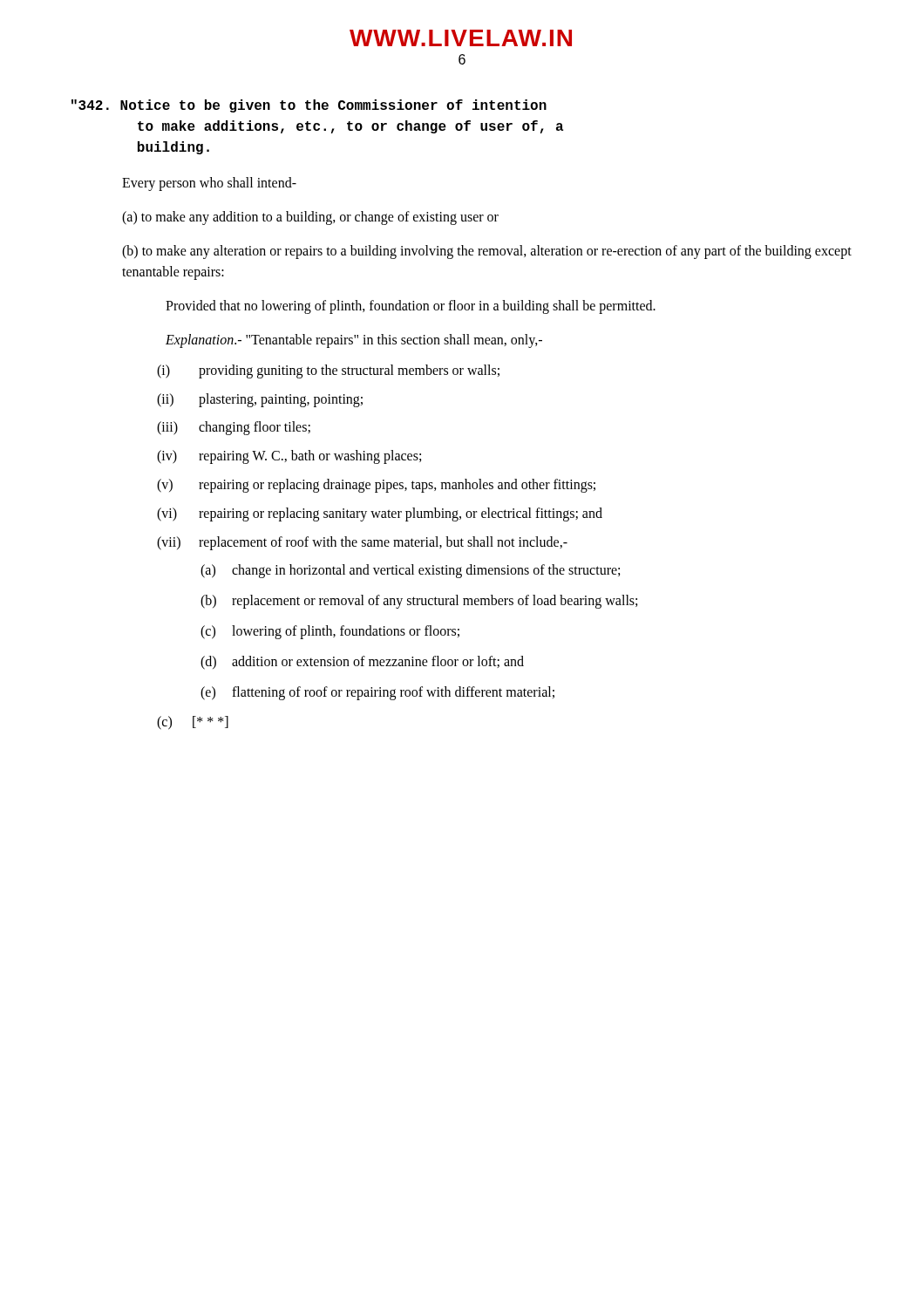The image size is (924, 1308).
Task: Point to the element starting "(ii) plastering, painting, pointing;"
Action: pos(260,400)
